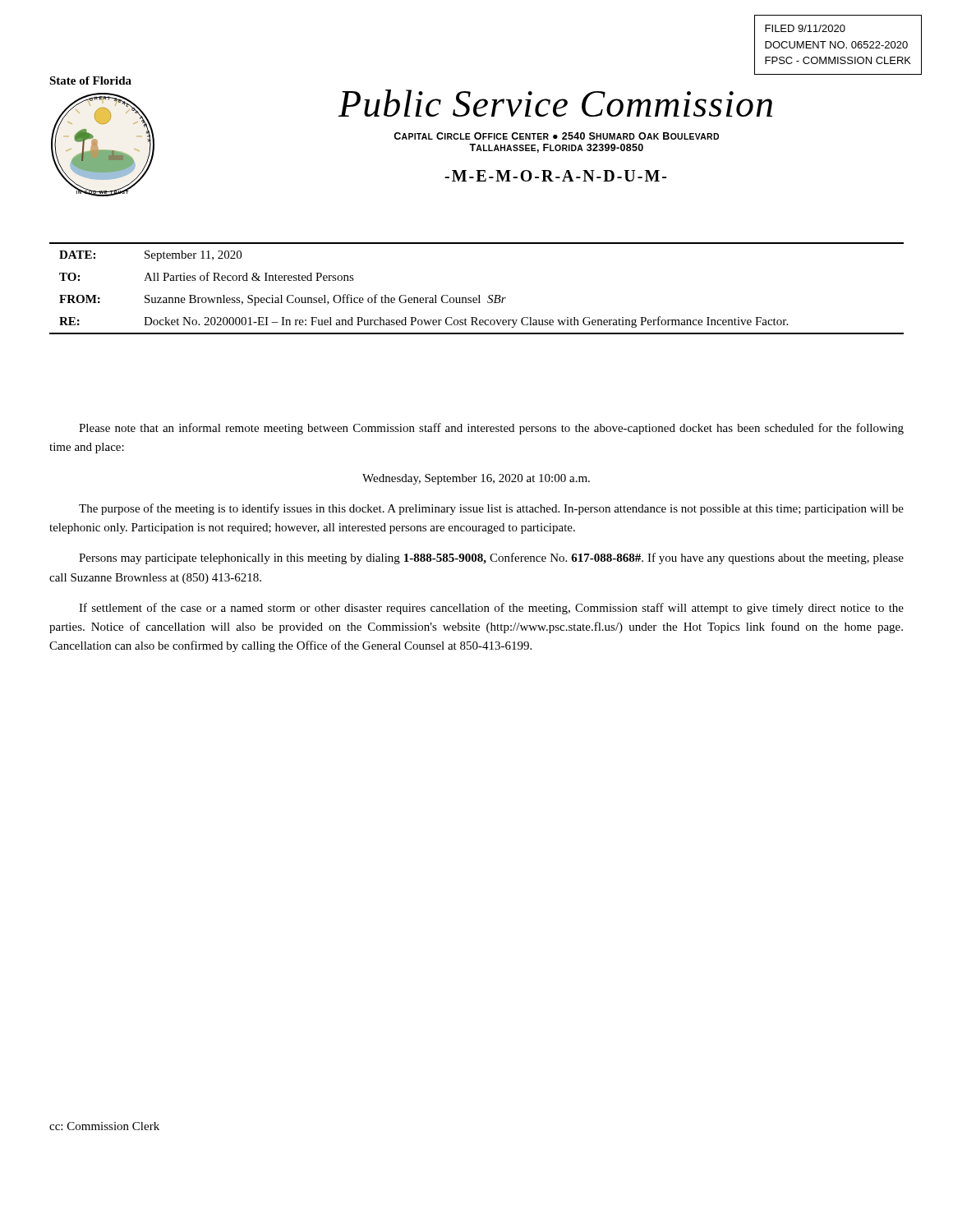Click the passage that begins "Please note that an informal remote meeting"
Screen dimensions: 1232x953
pos(476,437)
